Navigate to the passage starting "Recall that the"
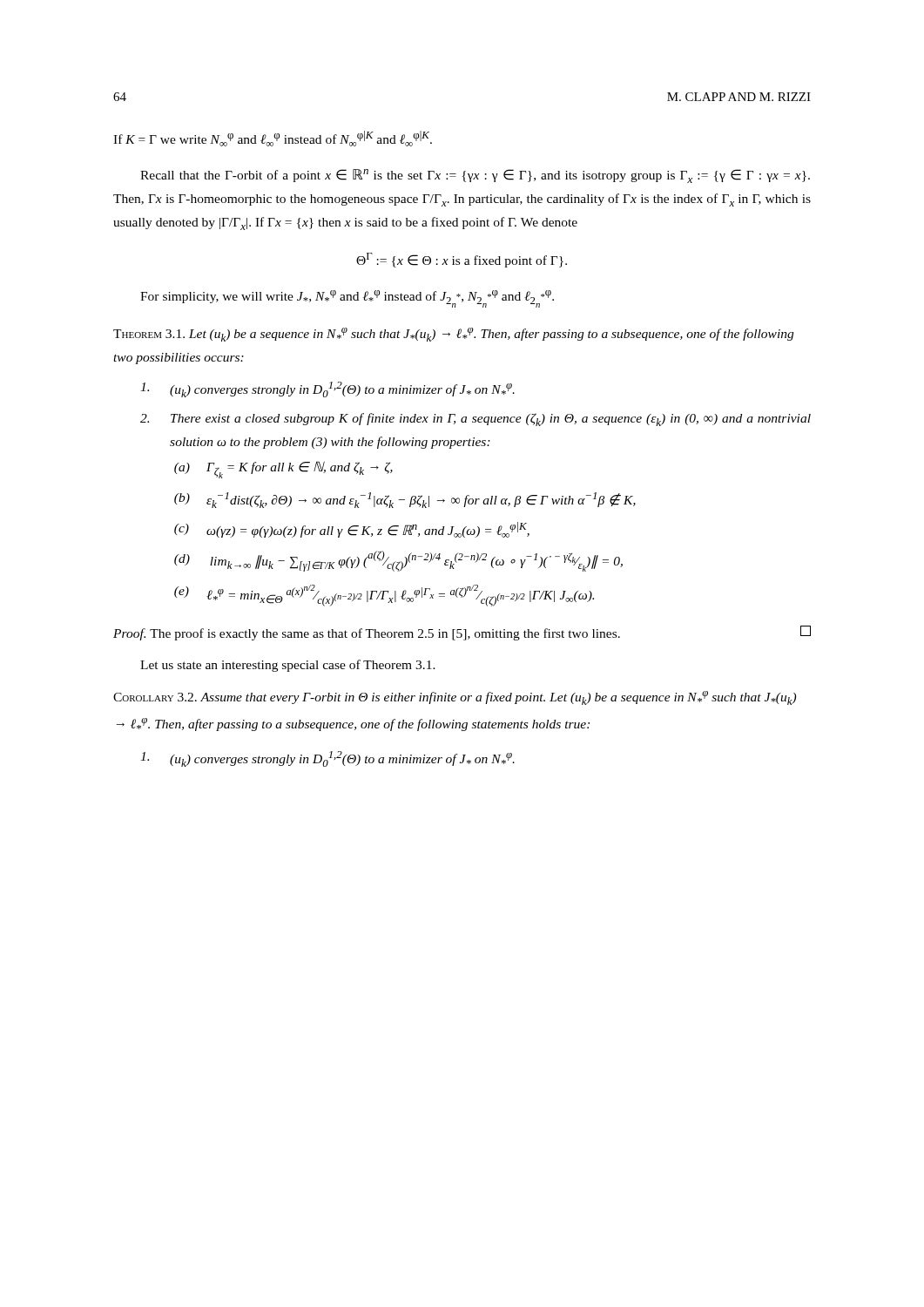This screenshot has height=1307, width=924. tap(462, 198)
